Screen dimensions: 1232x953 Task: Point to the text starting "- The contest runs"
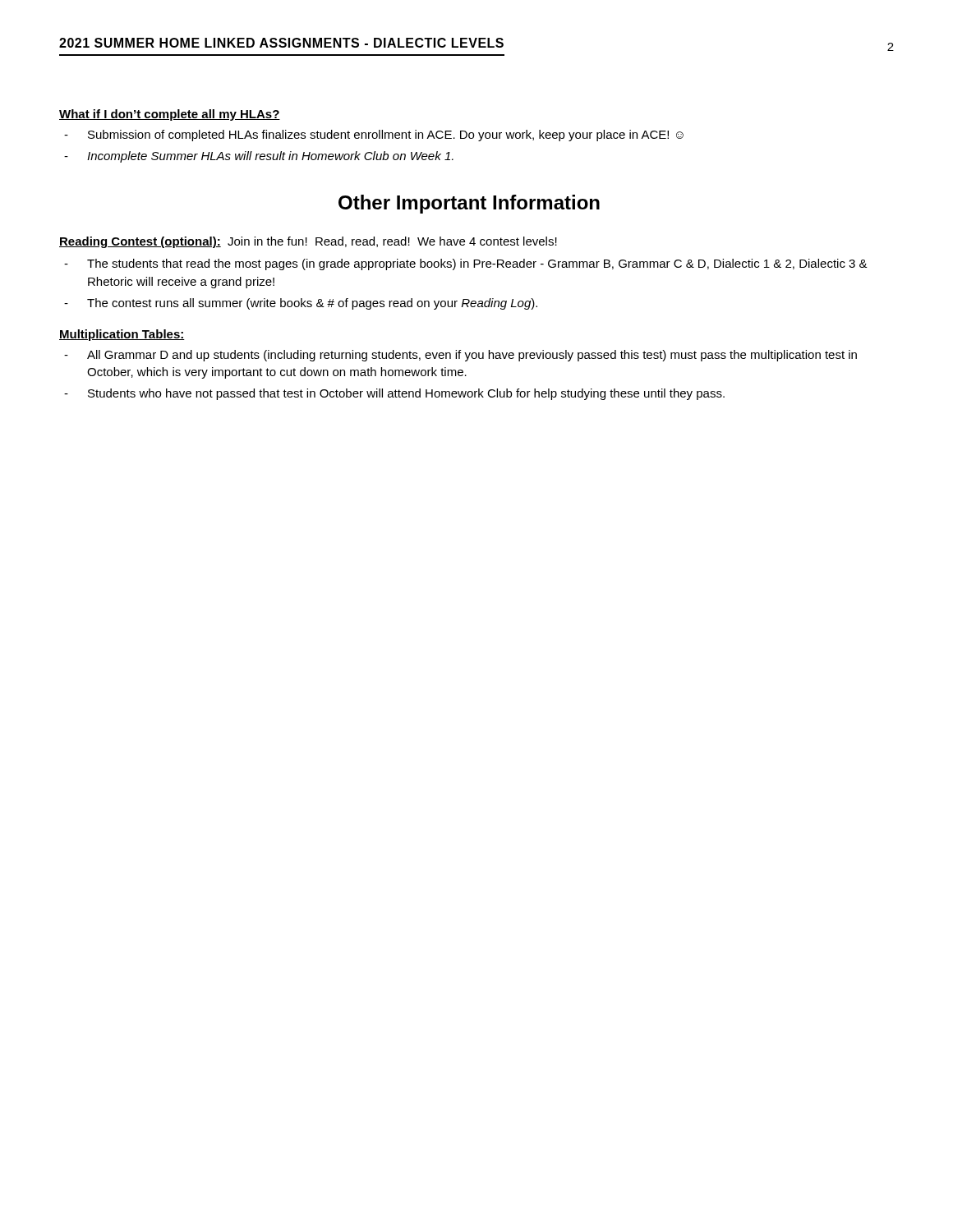click(x=469, y=303)
